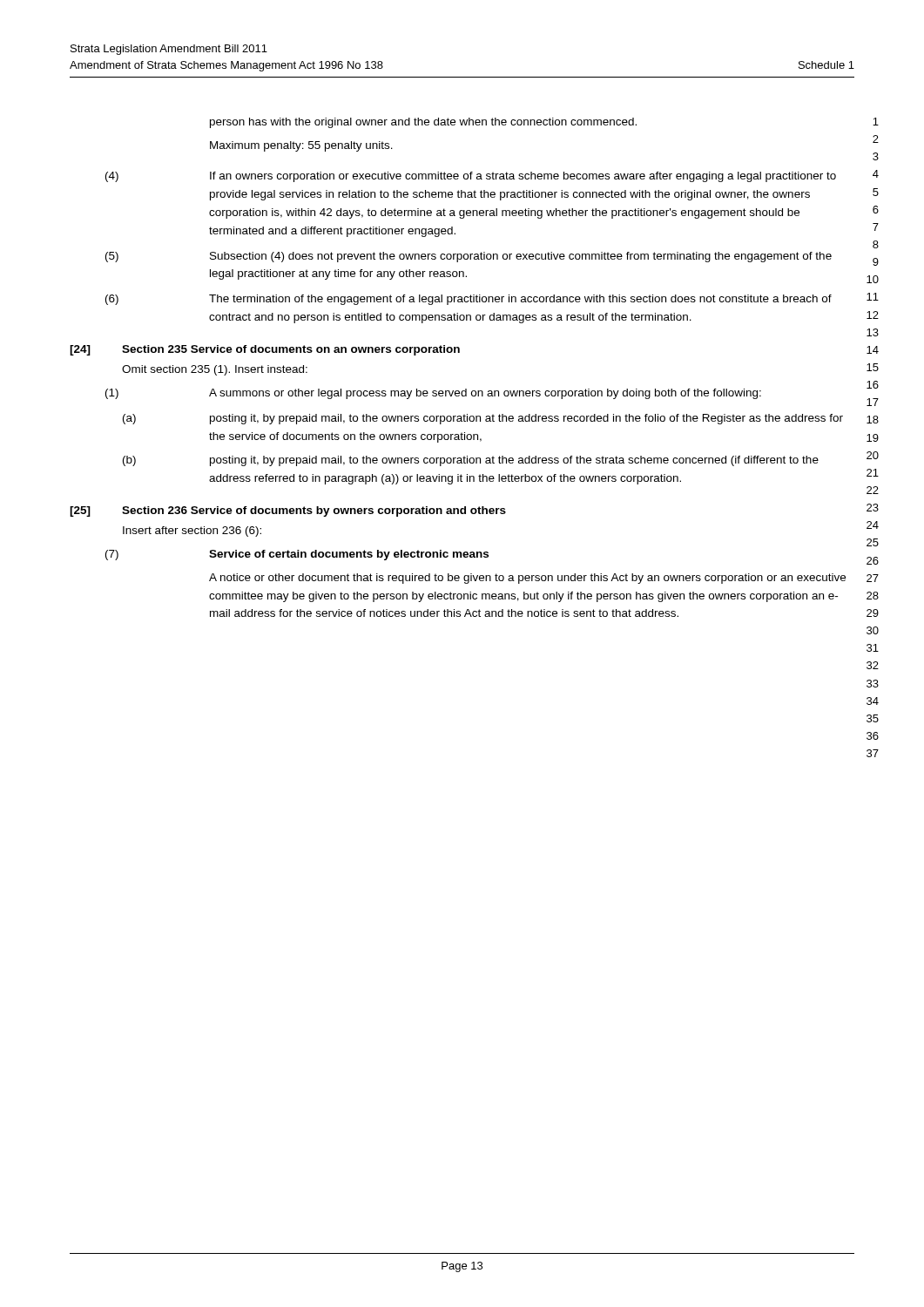924x1307 pixels.
Task: Click on the text block that reads "person has with"
Action: [423, 122]
